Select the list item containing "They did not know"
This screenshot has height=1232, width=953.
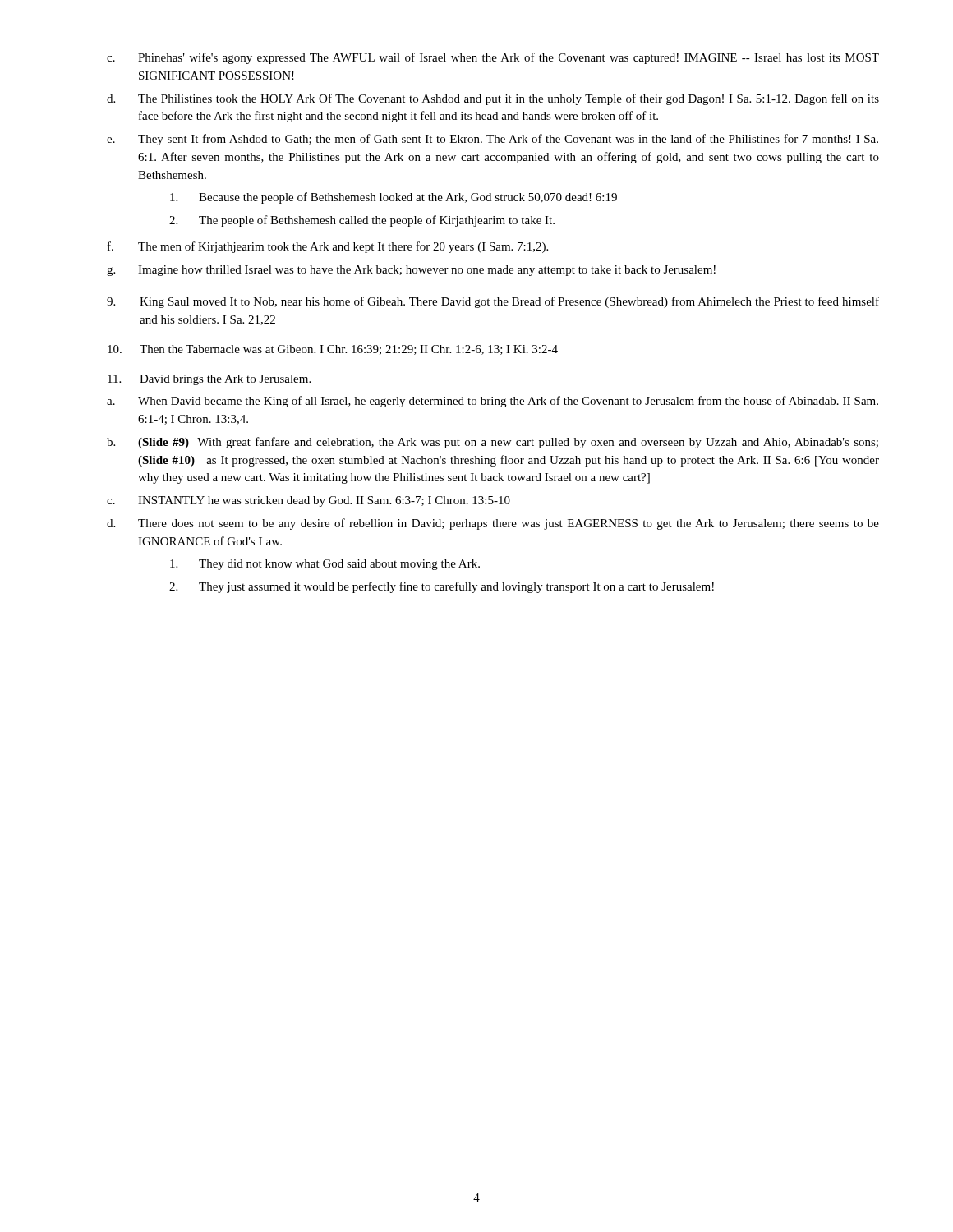point(325,565)
